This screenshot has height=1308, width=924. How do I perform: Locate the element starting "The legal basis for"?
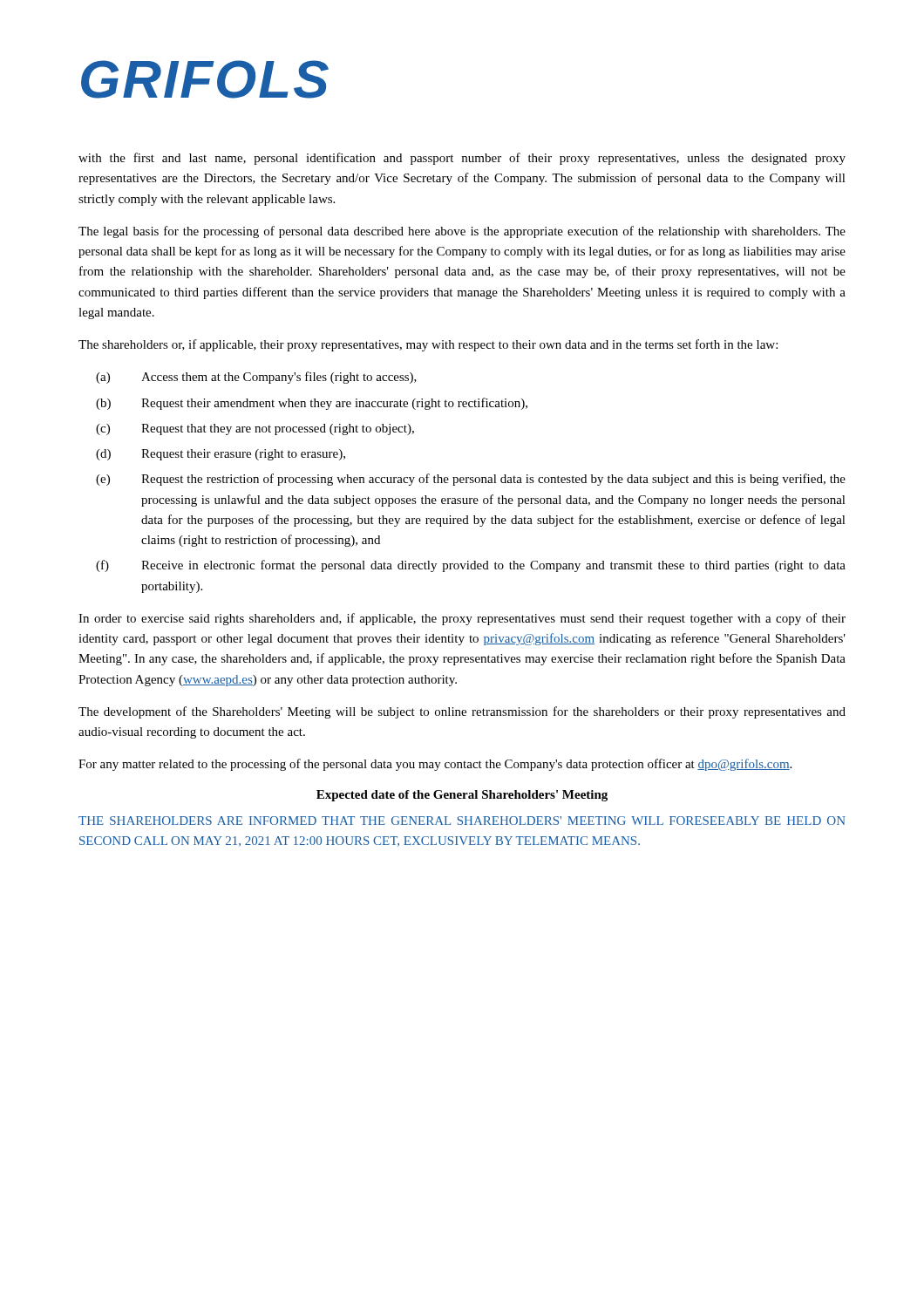tap(462, 271)
